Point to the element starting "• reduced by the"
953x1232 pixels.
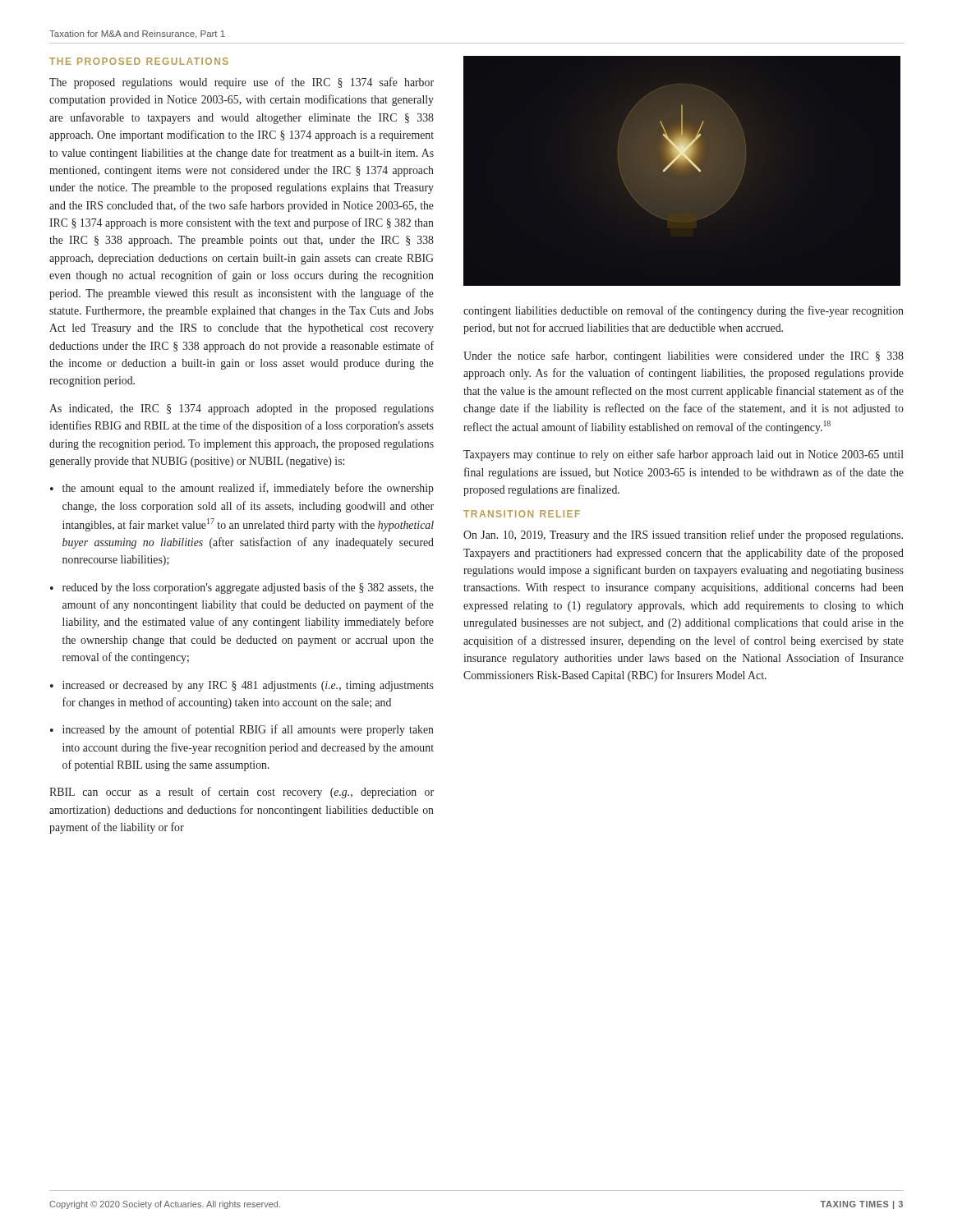[242, 623]
